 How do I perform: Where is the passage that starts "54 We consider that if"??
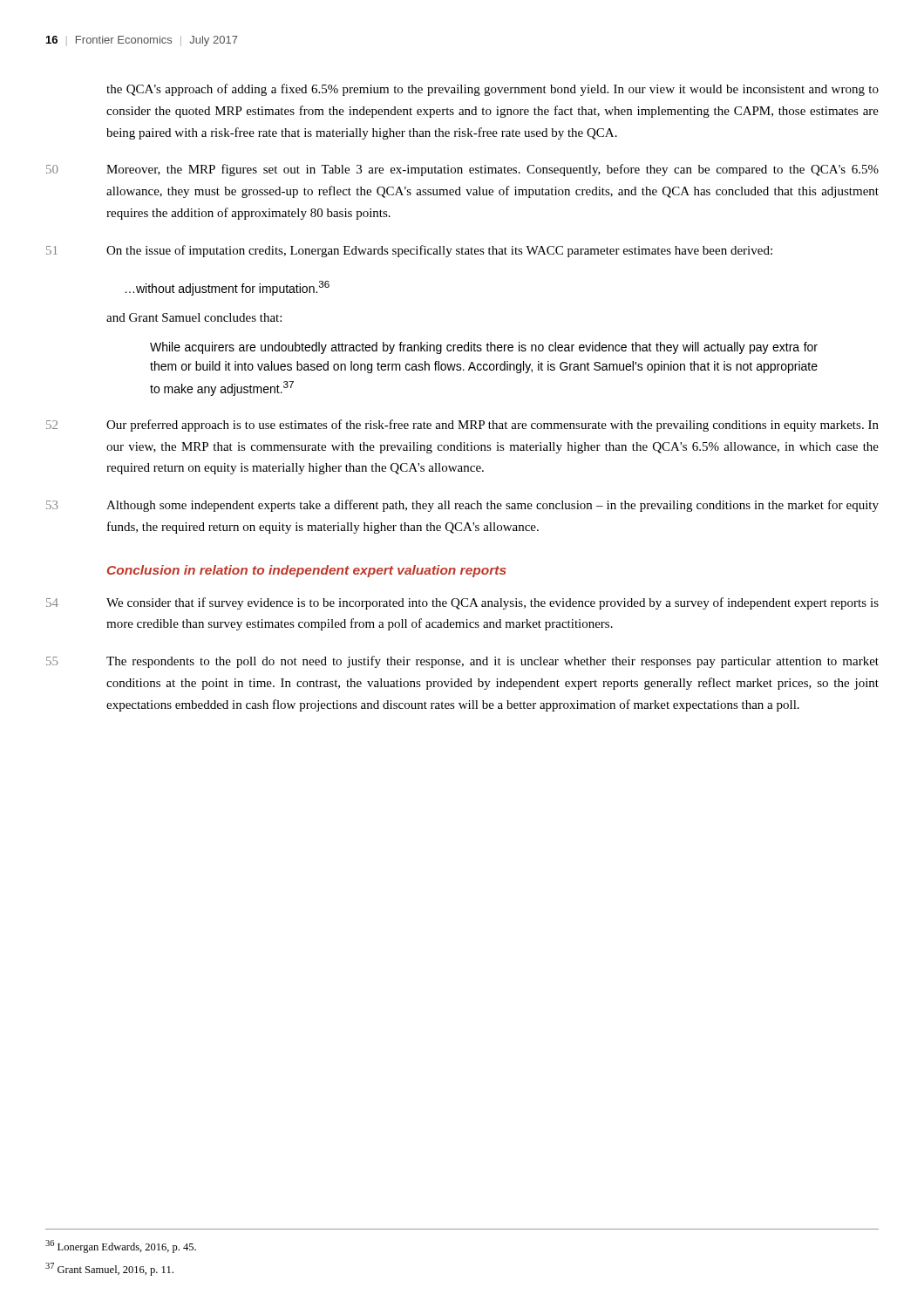pos(462,613)
